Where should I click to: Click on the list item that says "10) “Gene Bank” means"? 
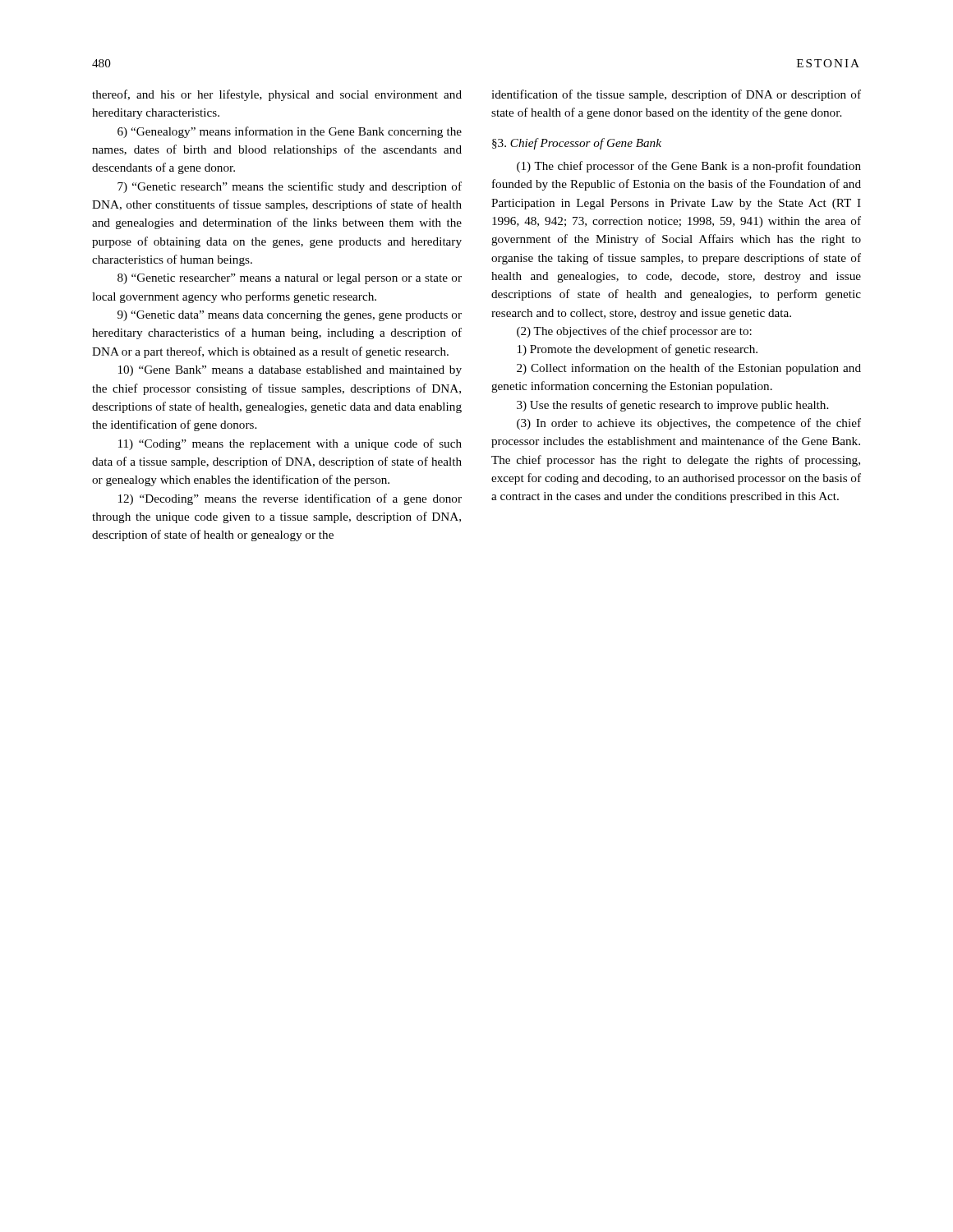coord(277,397)
